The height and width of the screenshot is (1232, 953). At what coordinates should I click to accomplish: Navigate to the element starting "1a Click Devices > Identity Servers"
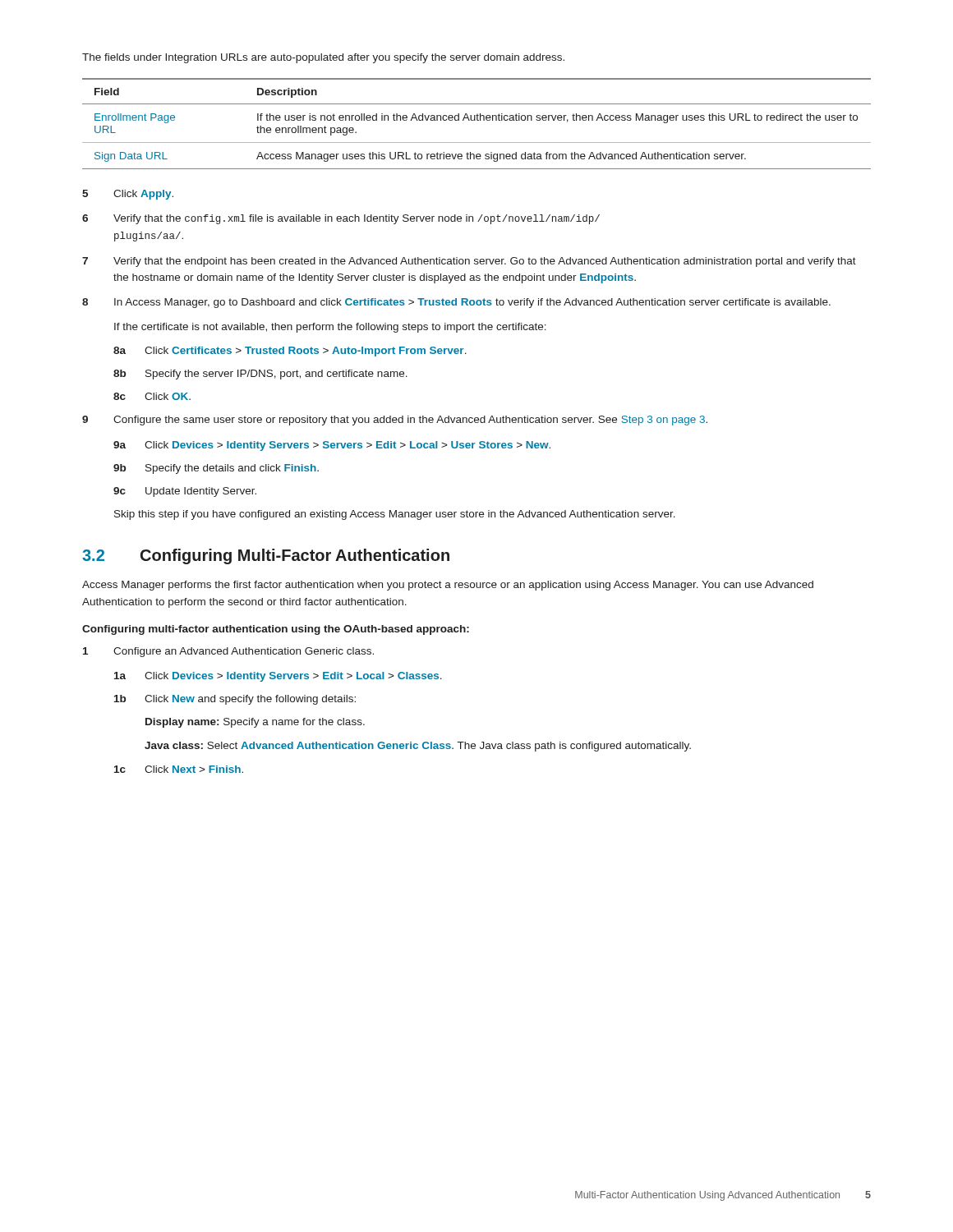point(278,677)
